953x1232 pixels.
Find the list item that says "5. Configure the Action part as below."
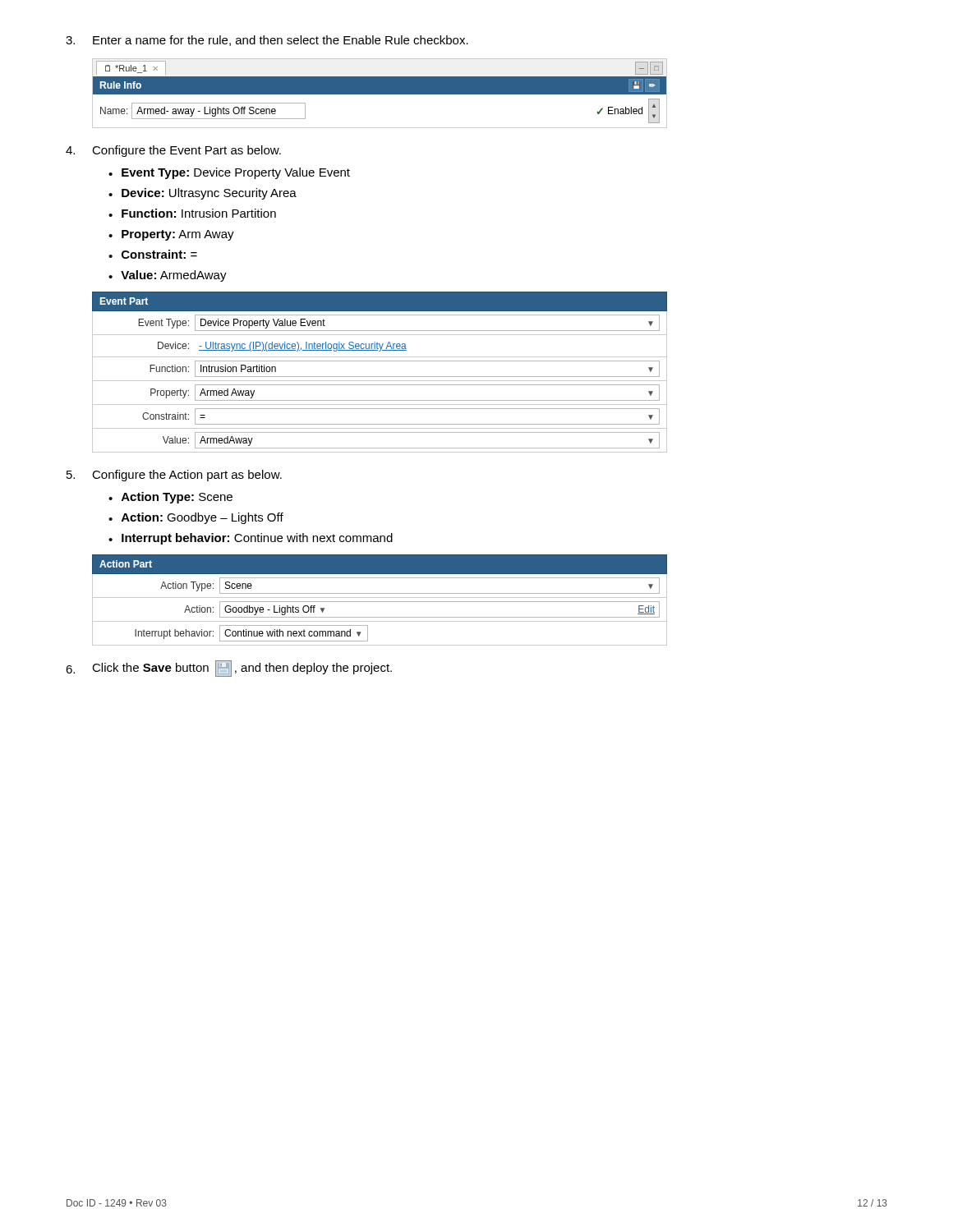(174, 474)
